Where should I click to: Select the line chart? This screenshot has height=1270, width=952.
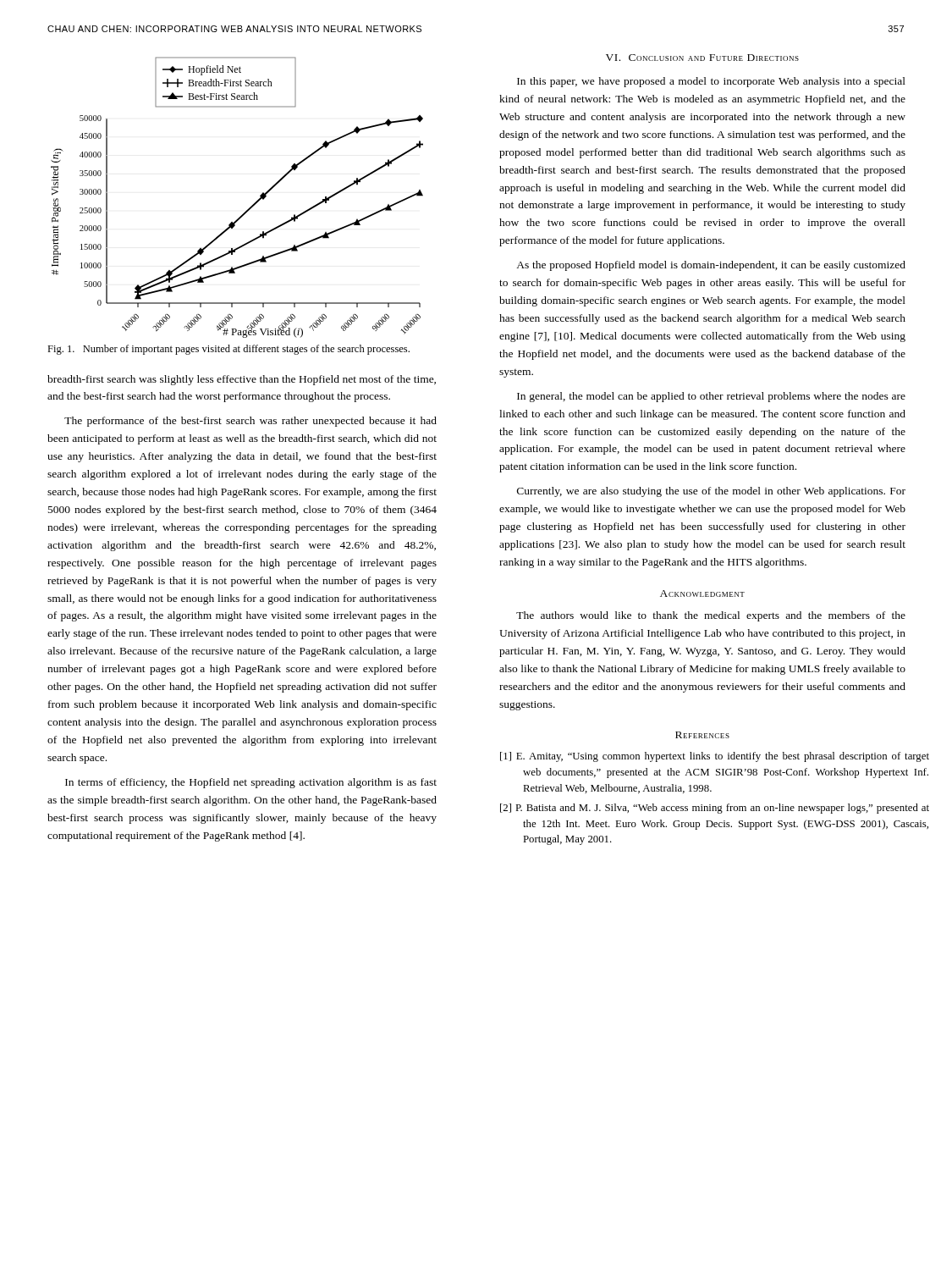pyautogui.click(x=243, y=195)
